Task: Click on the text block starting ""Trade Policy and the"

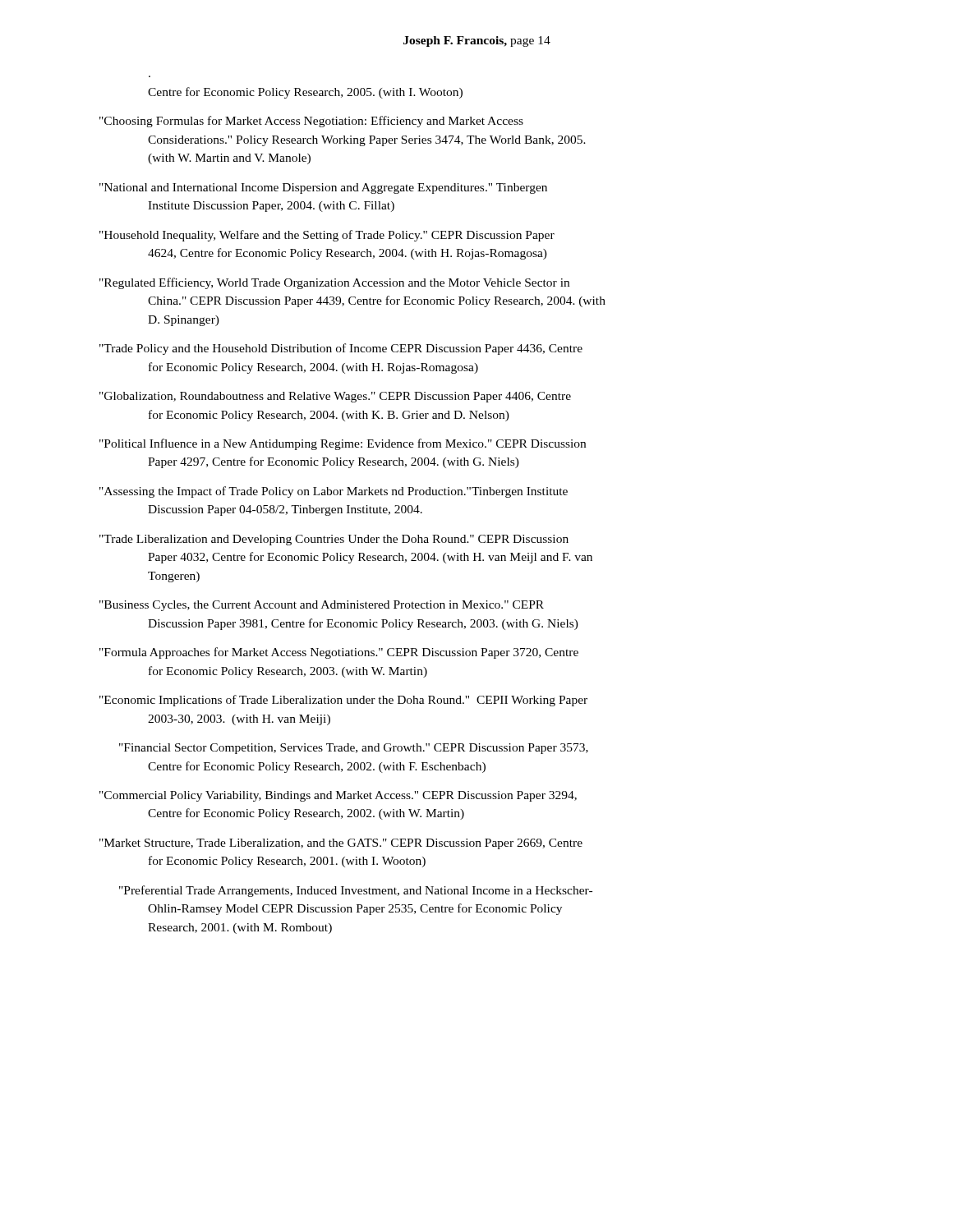Action: click(485, 358)
